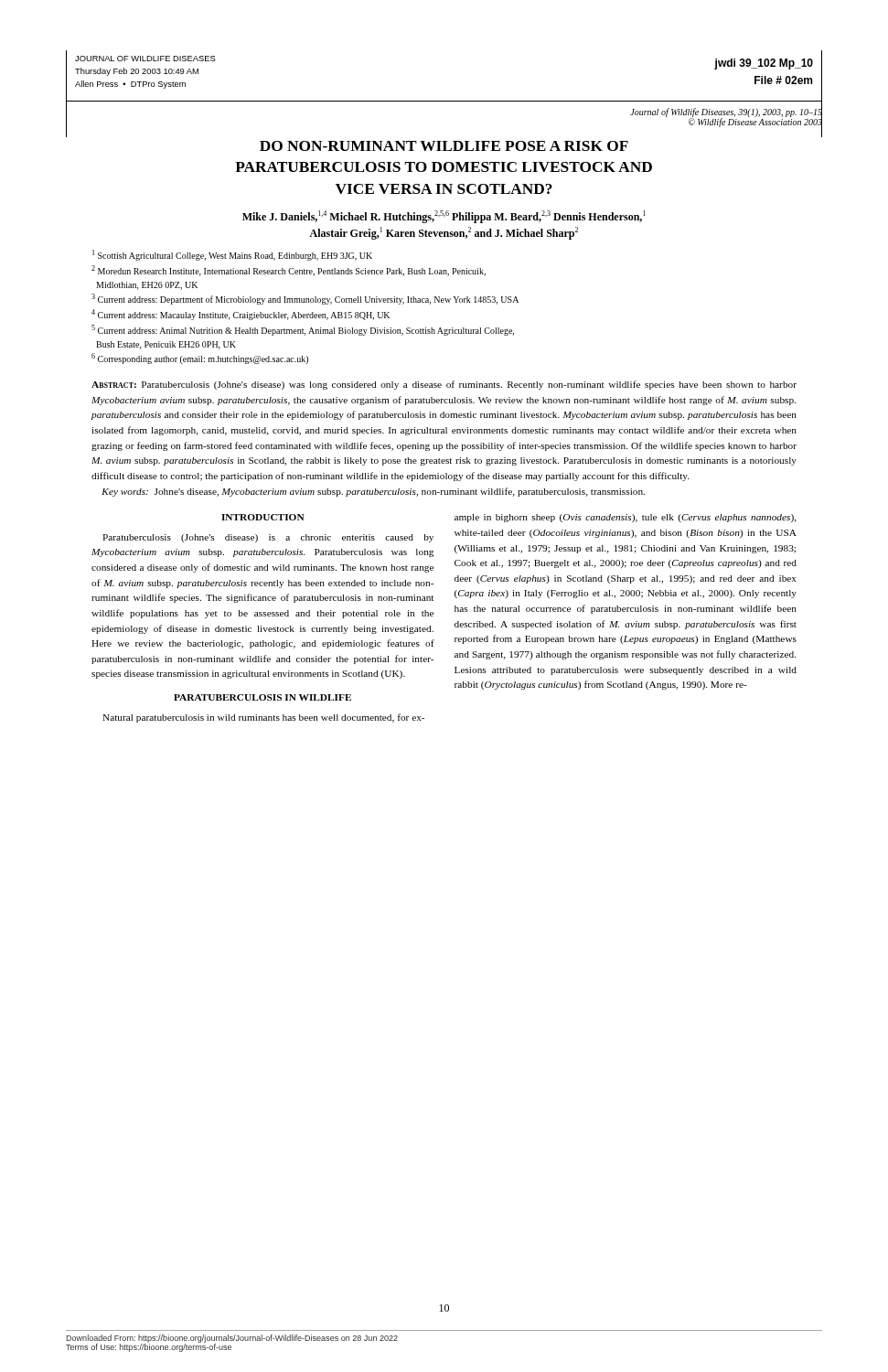The height and width of the screenshot is (1372, 888).
Task: Locate the region starting "Journal of Wildlife Diseases, 39(1), 2003, pp."
Action: pyautogui.click(x=726, y=117)
